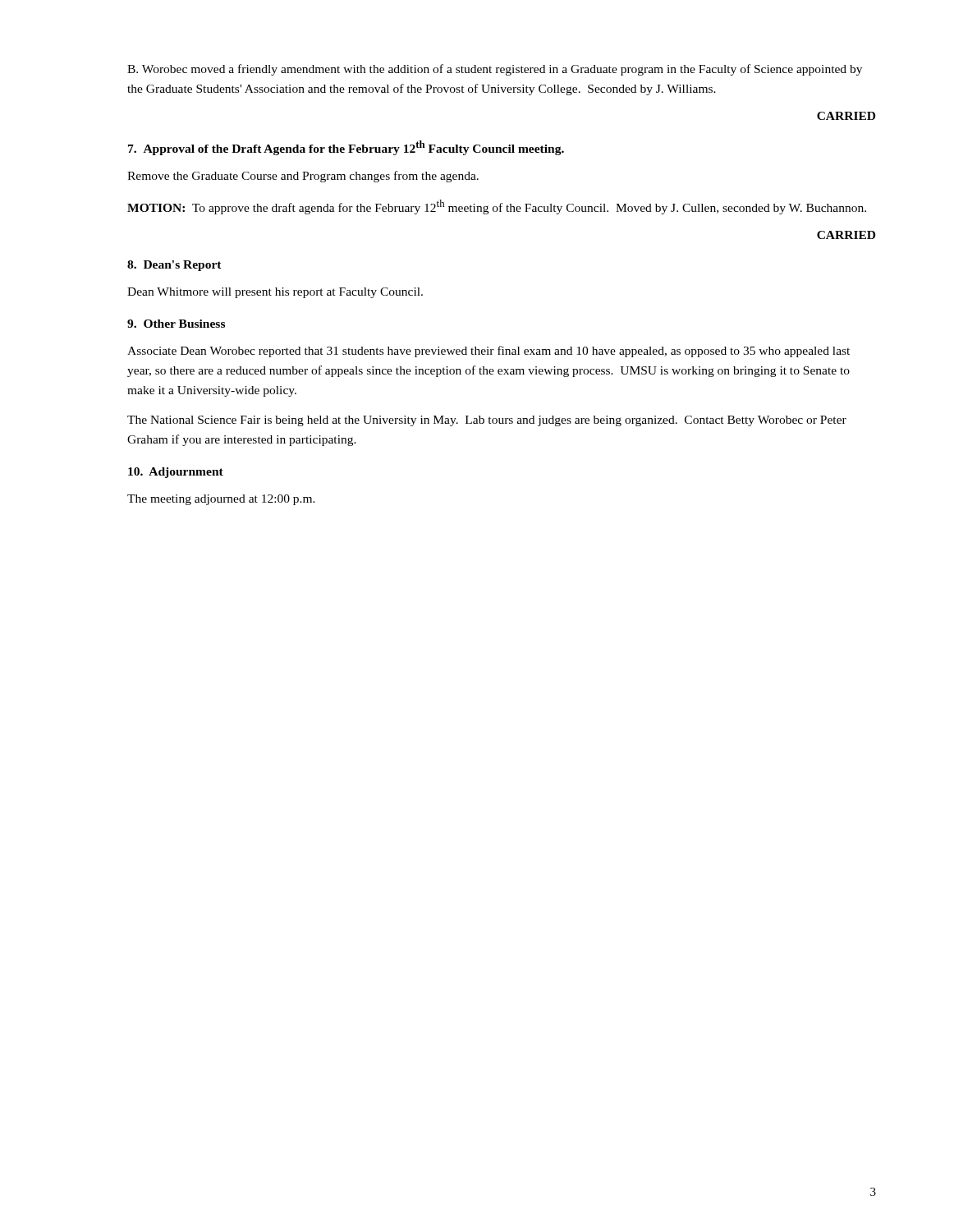Point to the block beginning "Remove the Graduate Course and Program changes"
This screenshot has height=1232, width=954.
303,175
